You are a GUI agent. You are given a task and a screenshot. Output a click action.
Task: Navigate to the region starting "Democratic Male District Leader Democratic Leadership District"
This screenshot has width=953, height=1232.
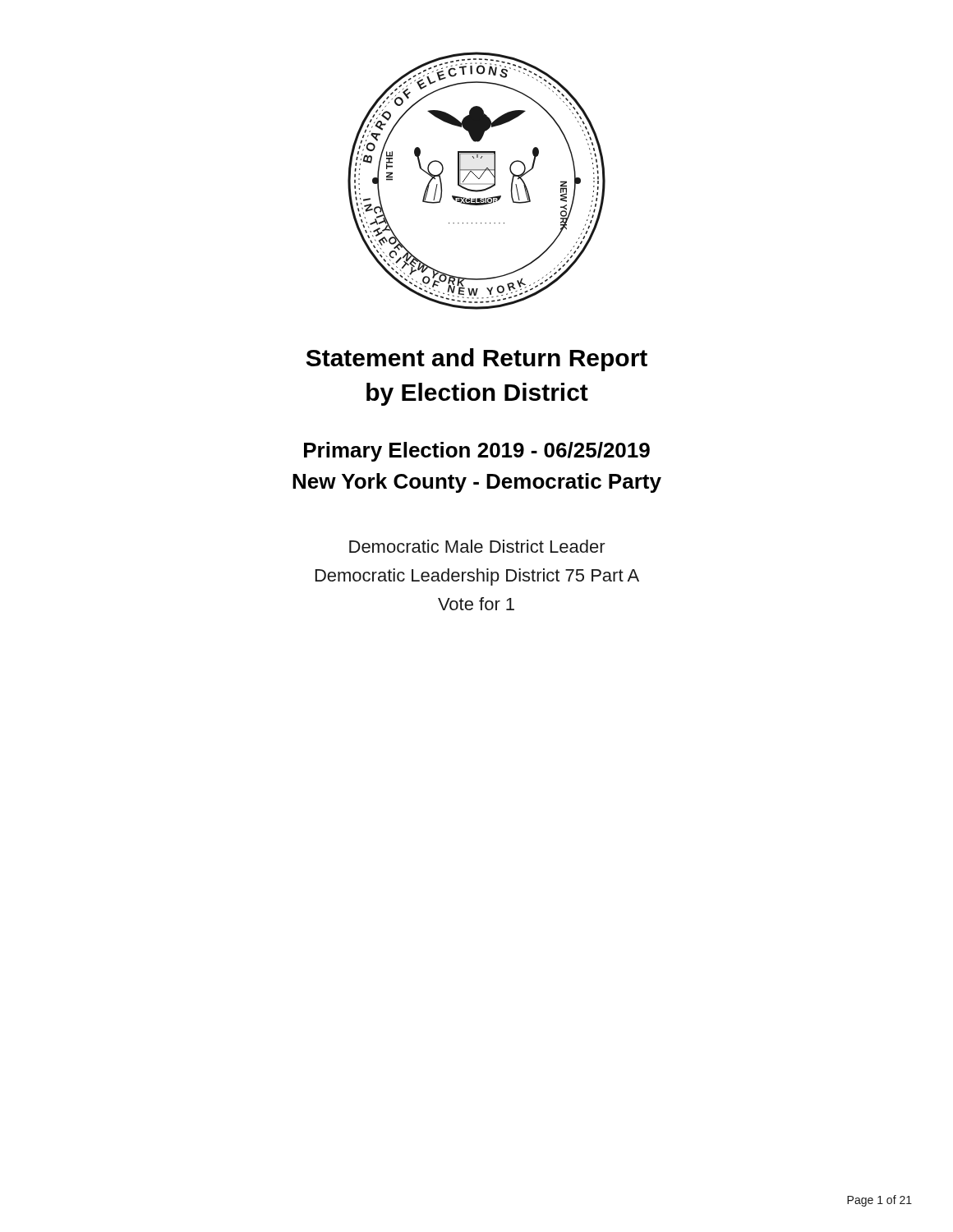tap(476, 576)
